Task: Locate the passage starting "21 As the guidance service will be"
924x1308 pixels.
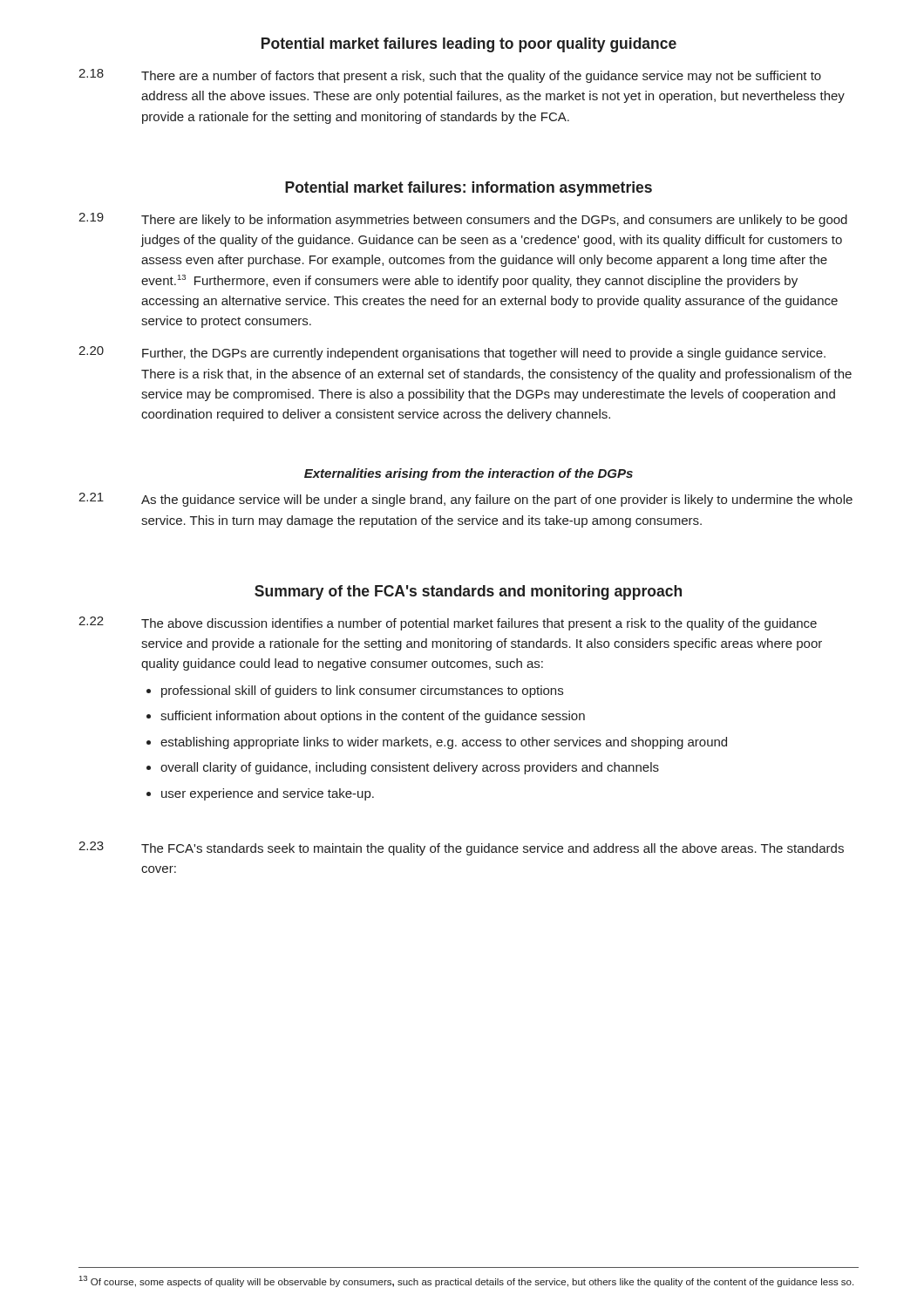Action: (469, 510)
